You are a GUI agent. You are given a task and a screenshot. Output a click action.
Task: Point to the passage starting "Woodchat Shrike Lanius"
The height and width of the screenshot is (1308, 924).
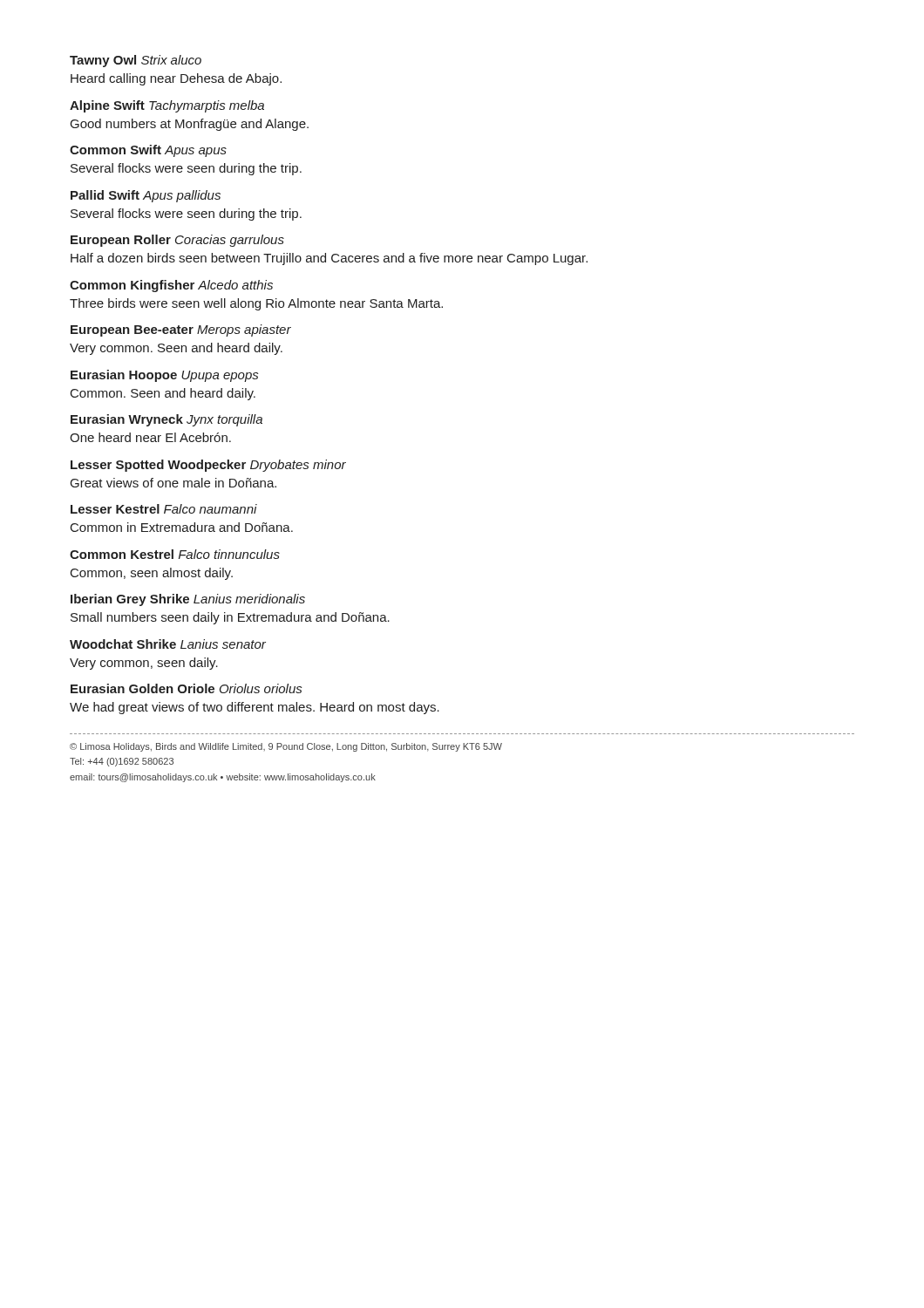click(168, 644)
